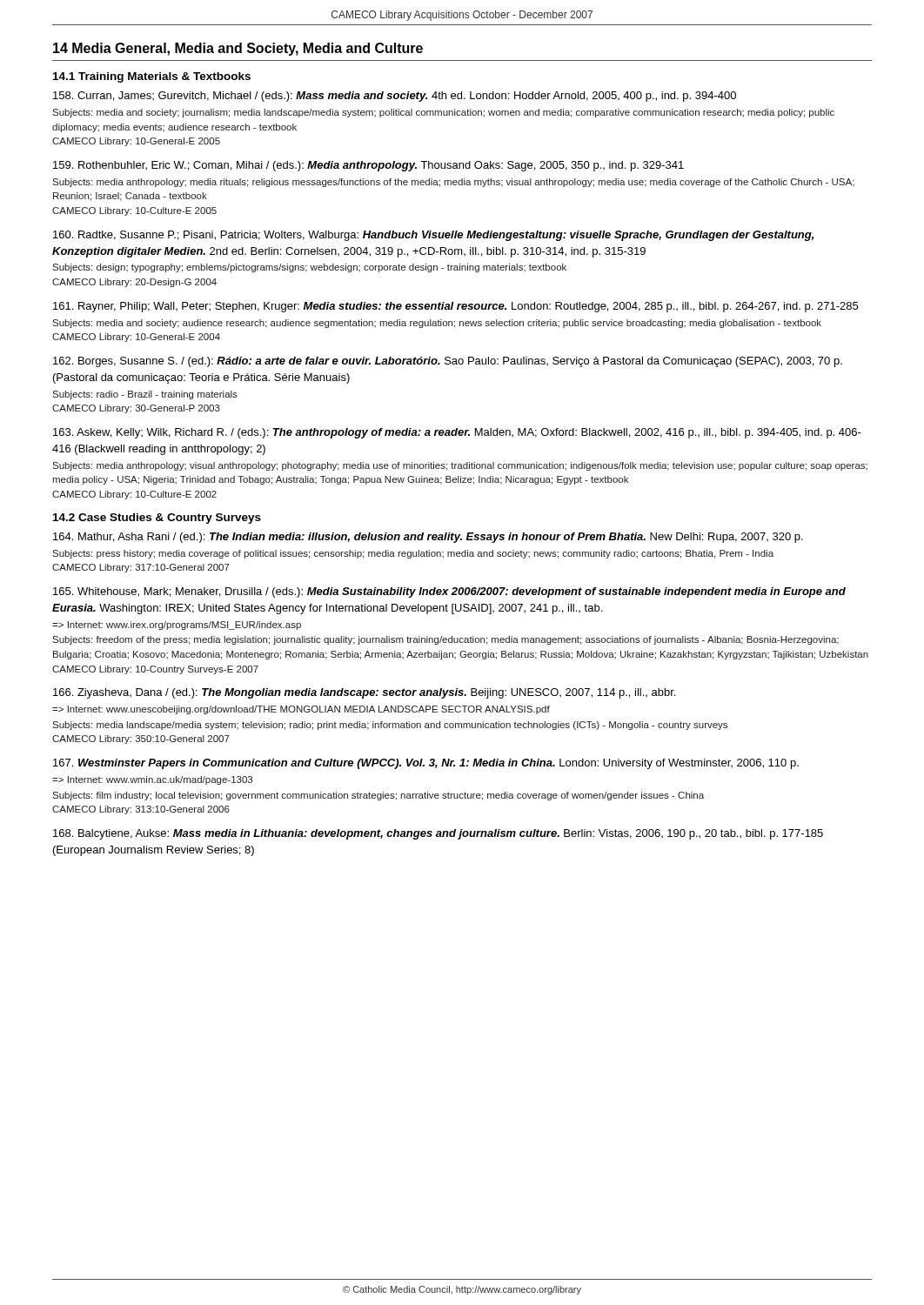Click on the text block starting "Curran, James; Gurevitch, Michael / (eds.): Mass"
924x1305 pixels.
coord(462,118)
